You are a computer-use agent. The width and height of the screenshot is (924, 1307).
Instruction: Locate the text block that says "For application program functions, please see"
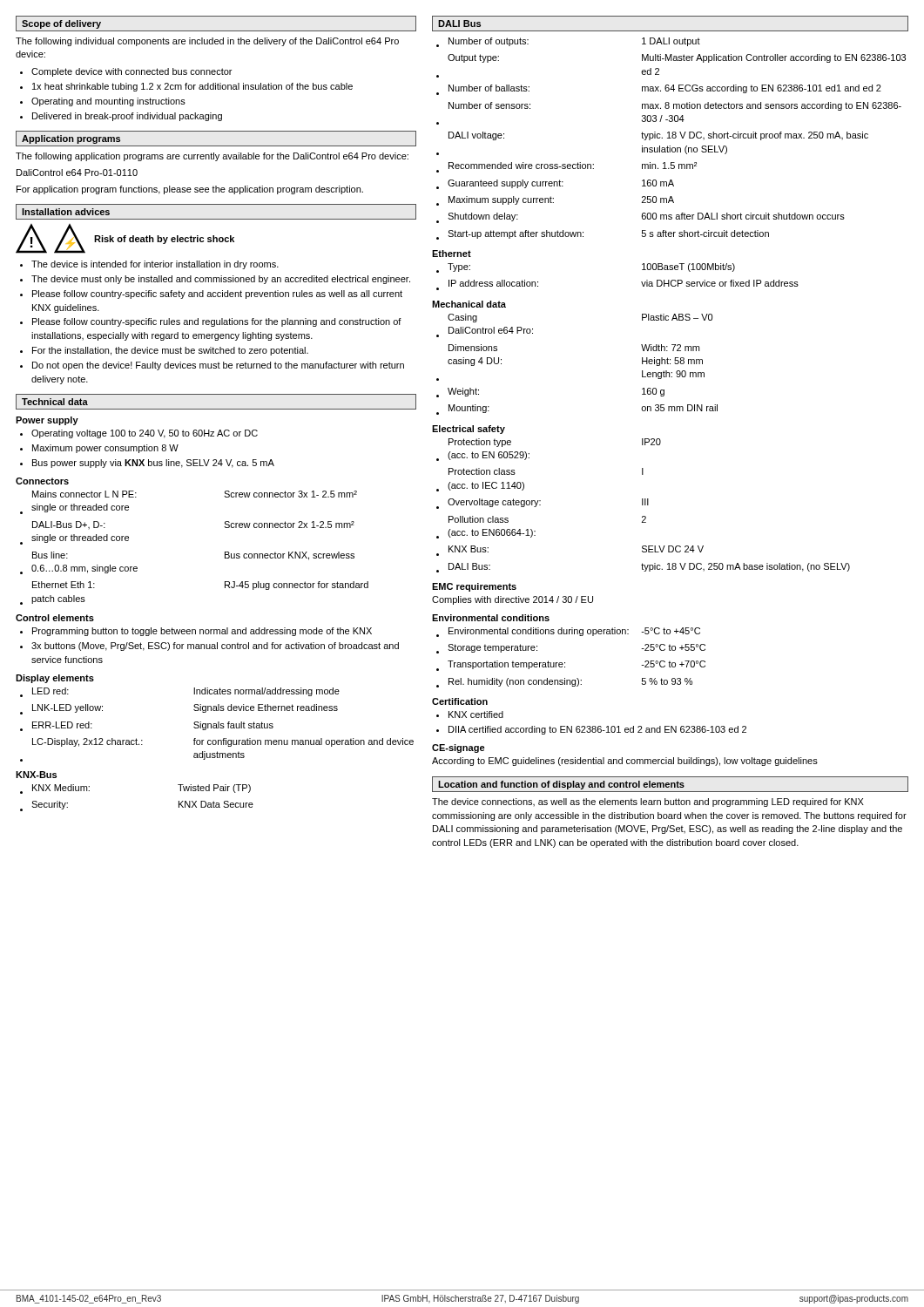pyautogui.click(x=190, y=189)
